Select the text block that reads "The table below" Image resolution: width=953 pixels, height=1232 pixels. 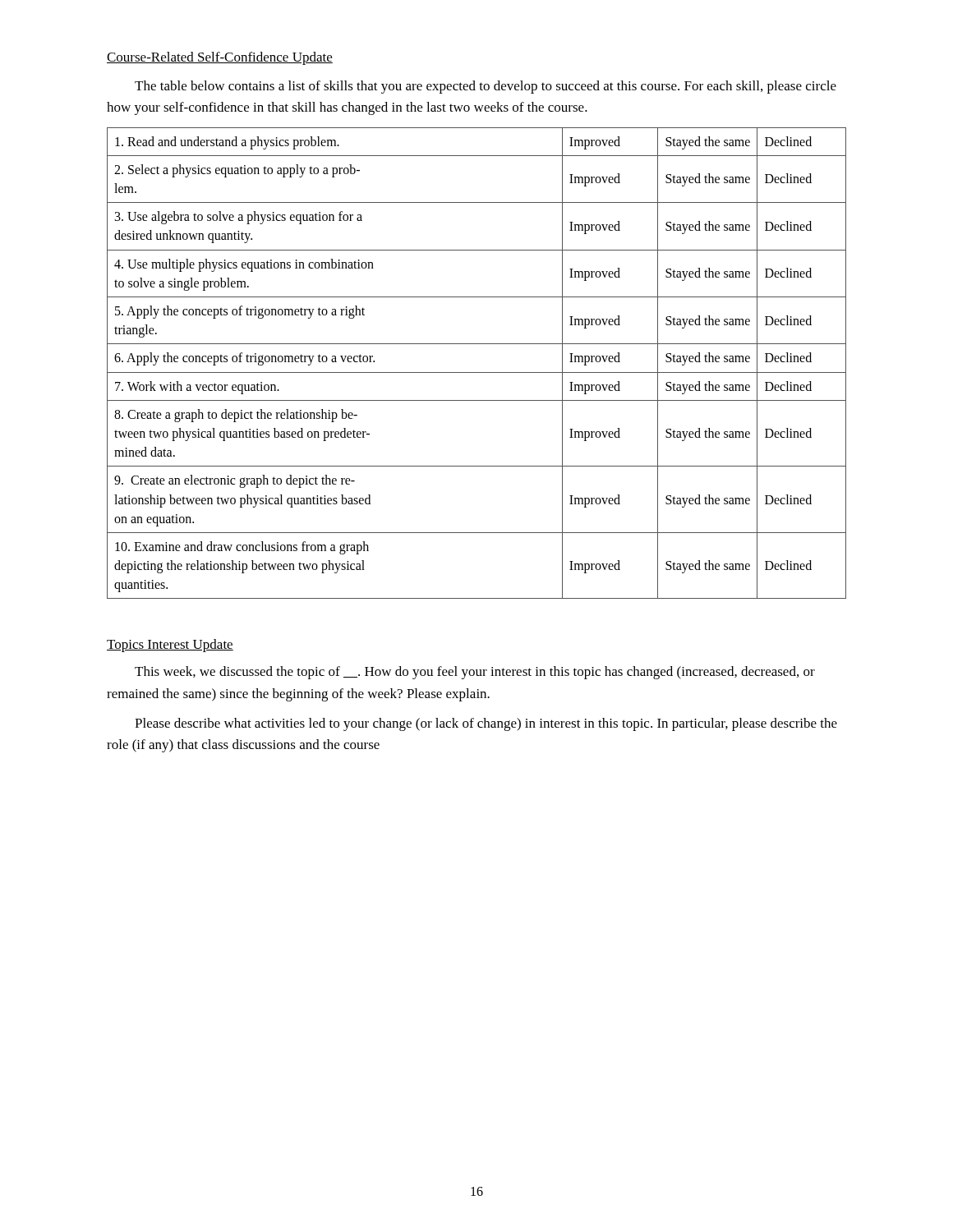tap(472, 97)
